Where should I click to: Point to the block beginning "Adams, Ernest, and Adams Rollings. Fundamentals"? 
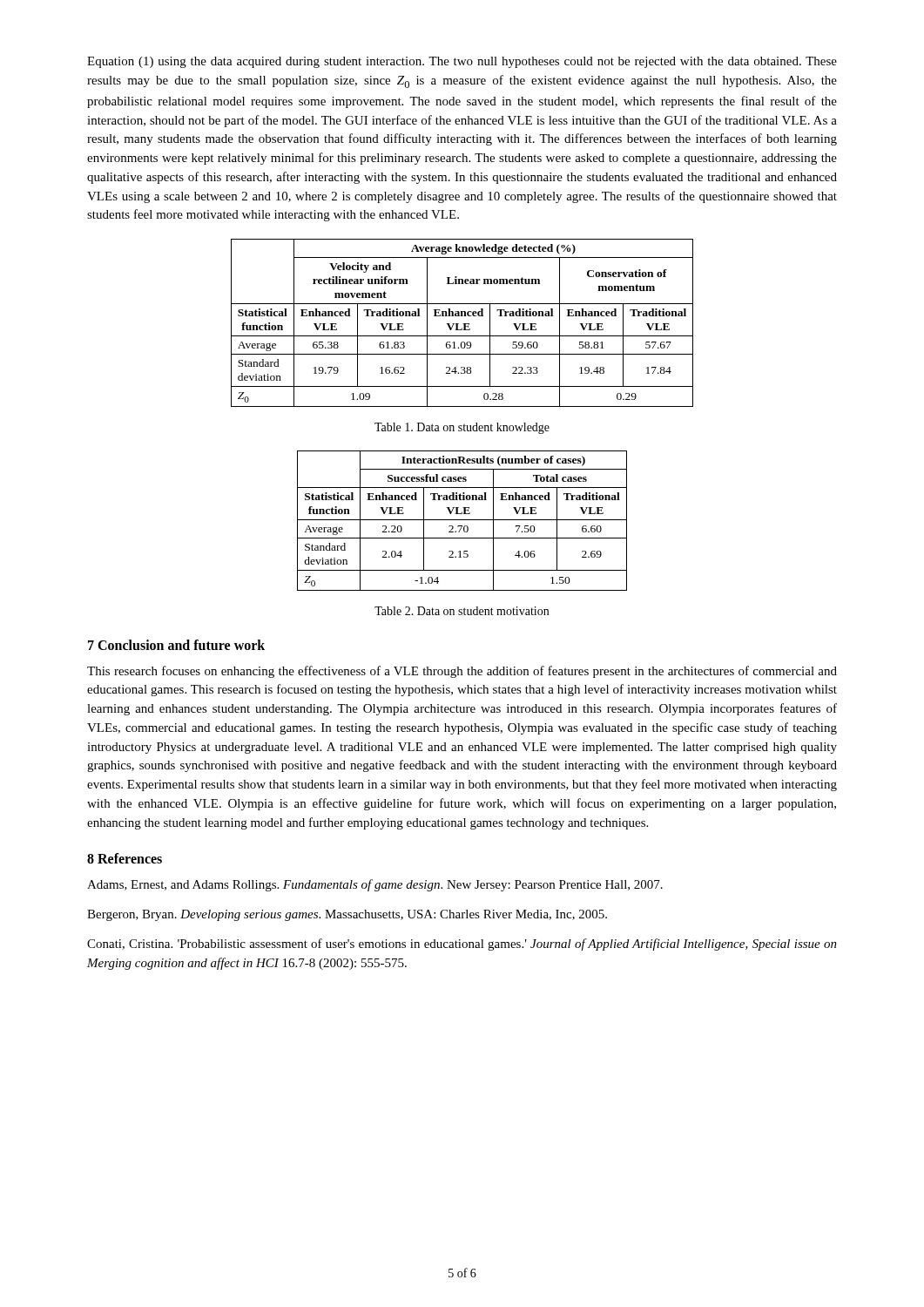(375, 885)
